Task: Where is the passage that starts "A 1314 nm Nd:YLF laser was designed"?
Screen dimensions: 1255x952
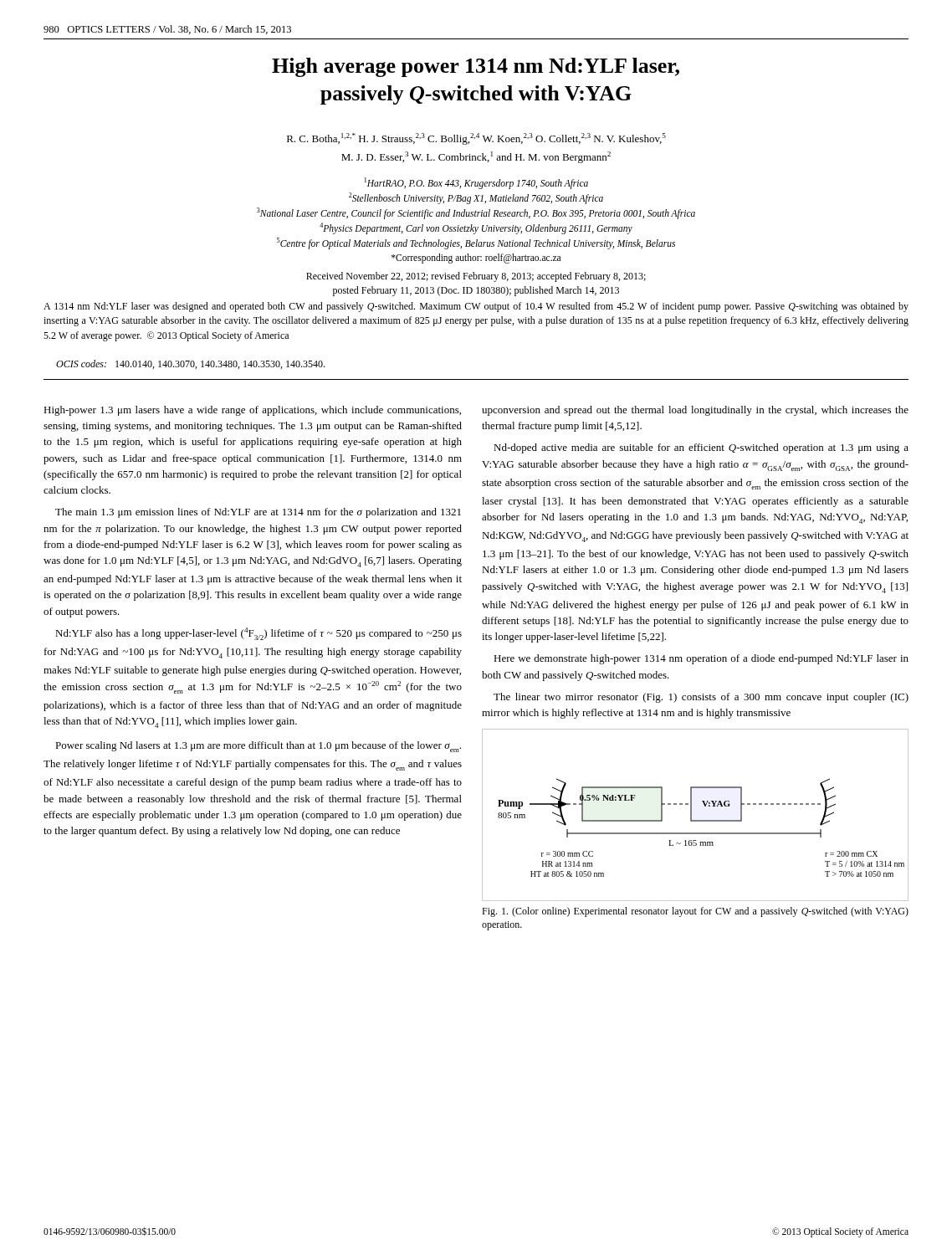Action: [x=476, y=321]
